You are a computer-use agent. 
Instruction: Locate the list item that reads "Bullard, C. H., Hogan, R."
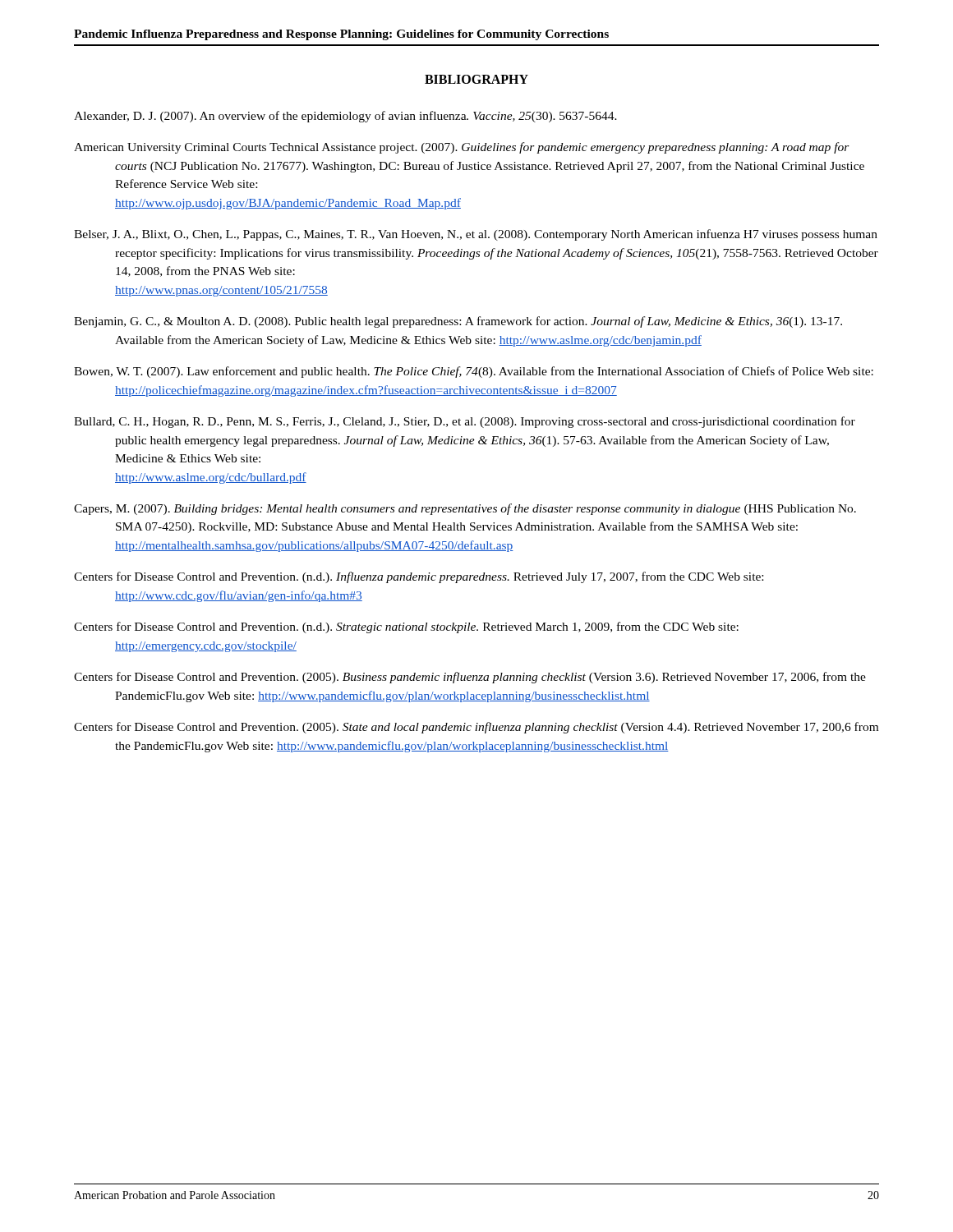point(464,449)
